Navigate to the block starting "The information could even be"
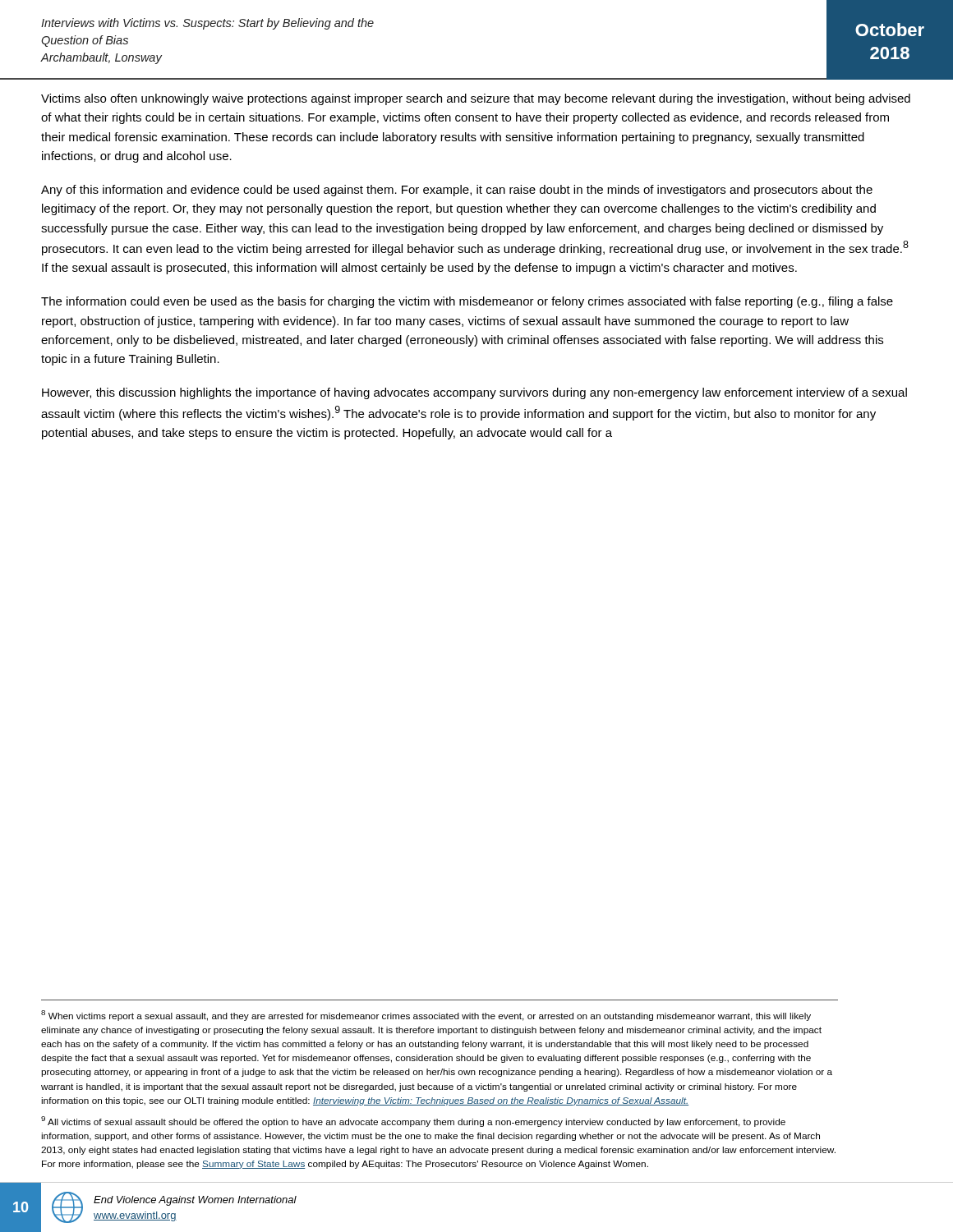This screenshot has width=953, height=1232. 467,330
